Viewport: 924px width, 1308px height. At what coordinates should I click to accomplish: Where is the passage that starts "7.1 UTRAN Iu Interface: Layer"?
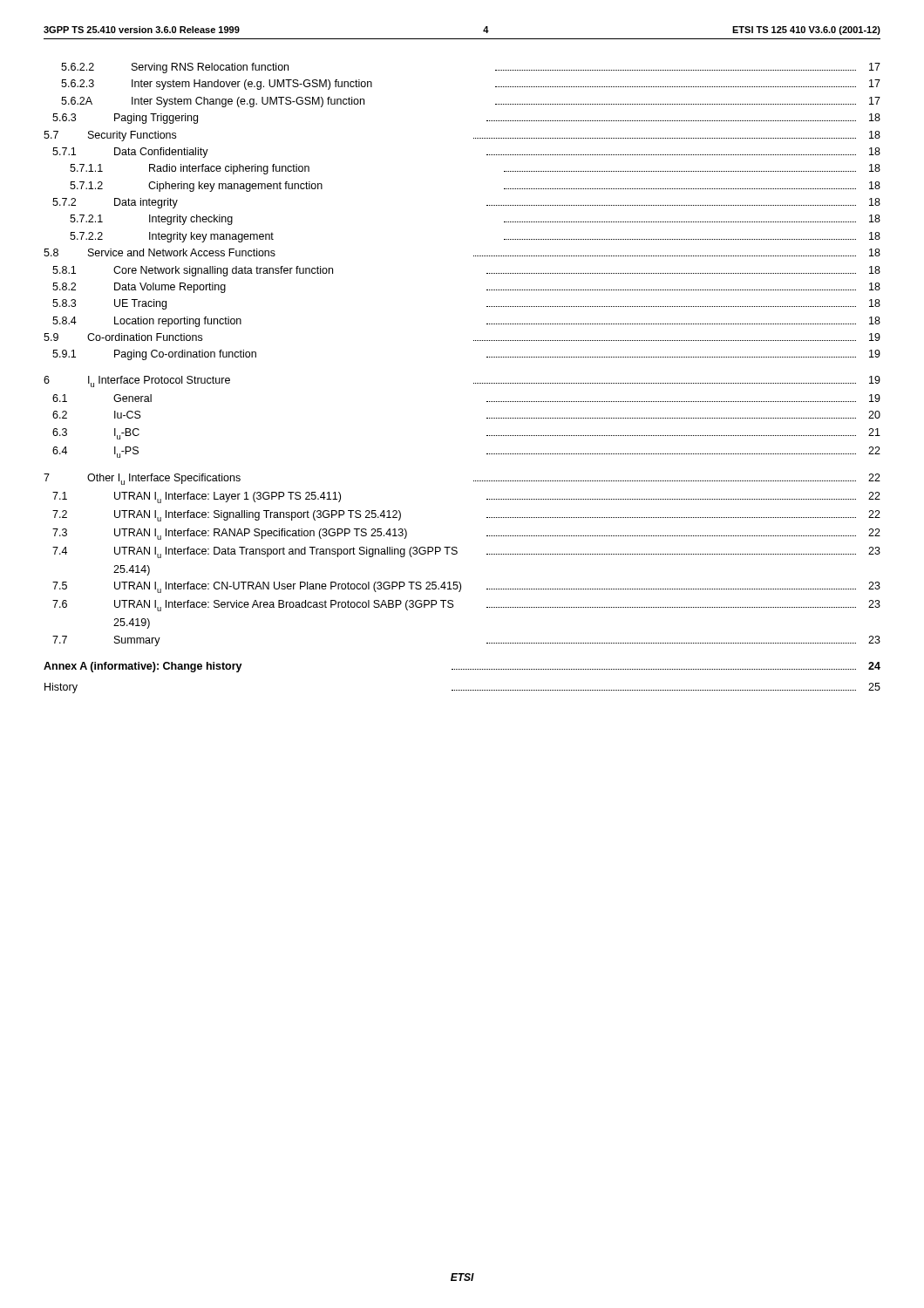tap(55, 497)
